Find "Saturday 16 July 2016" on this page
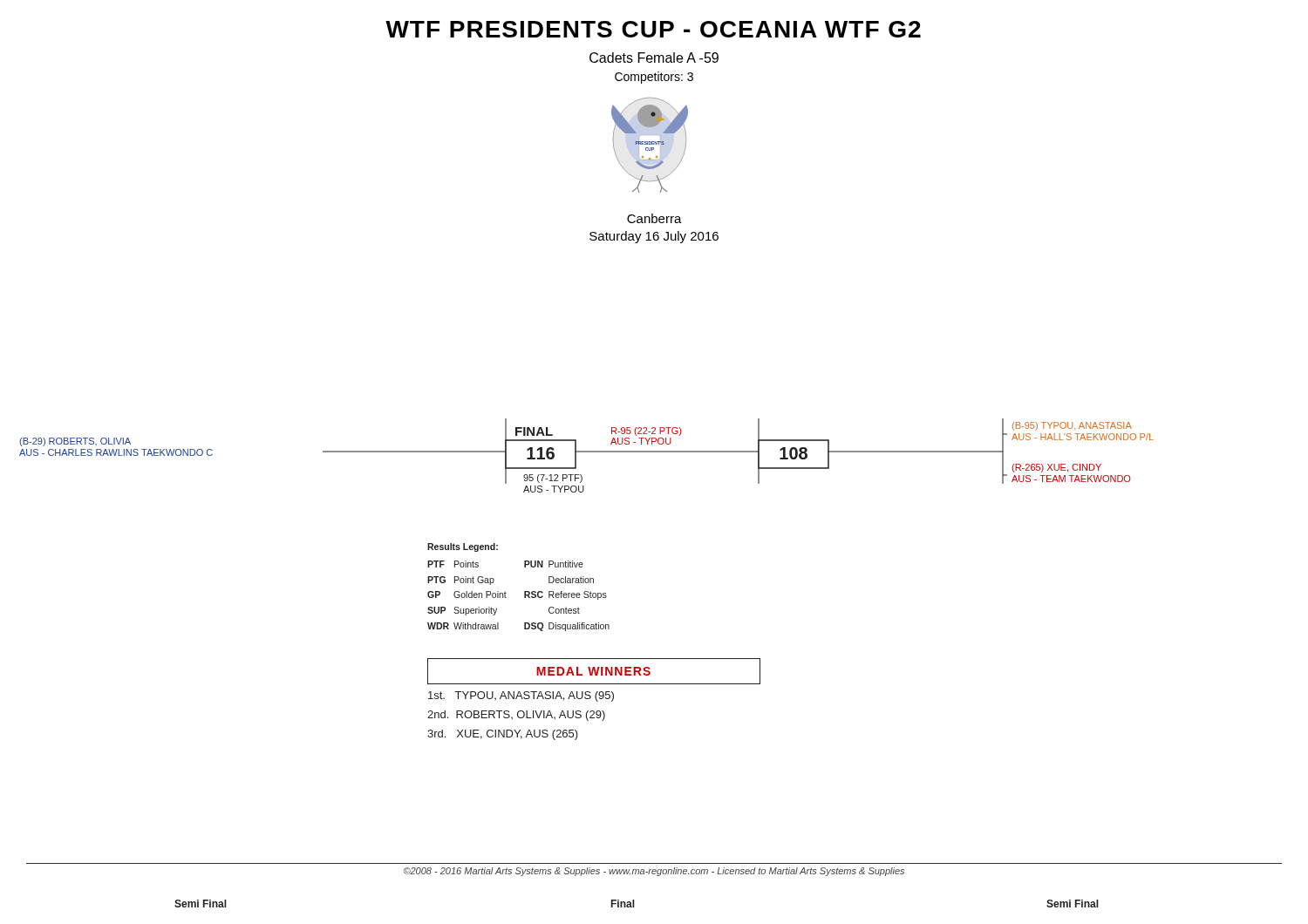1308x924 pixels. (654, 236)
